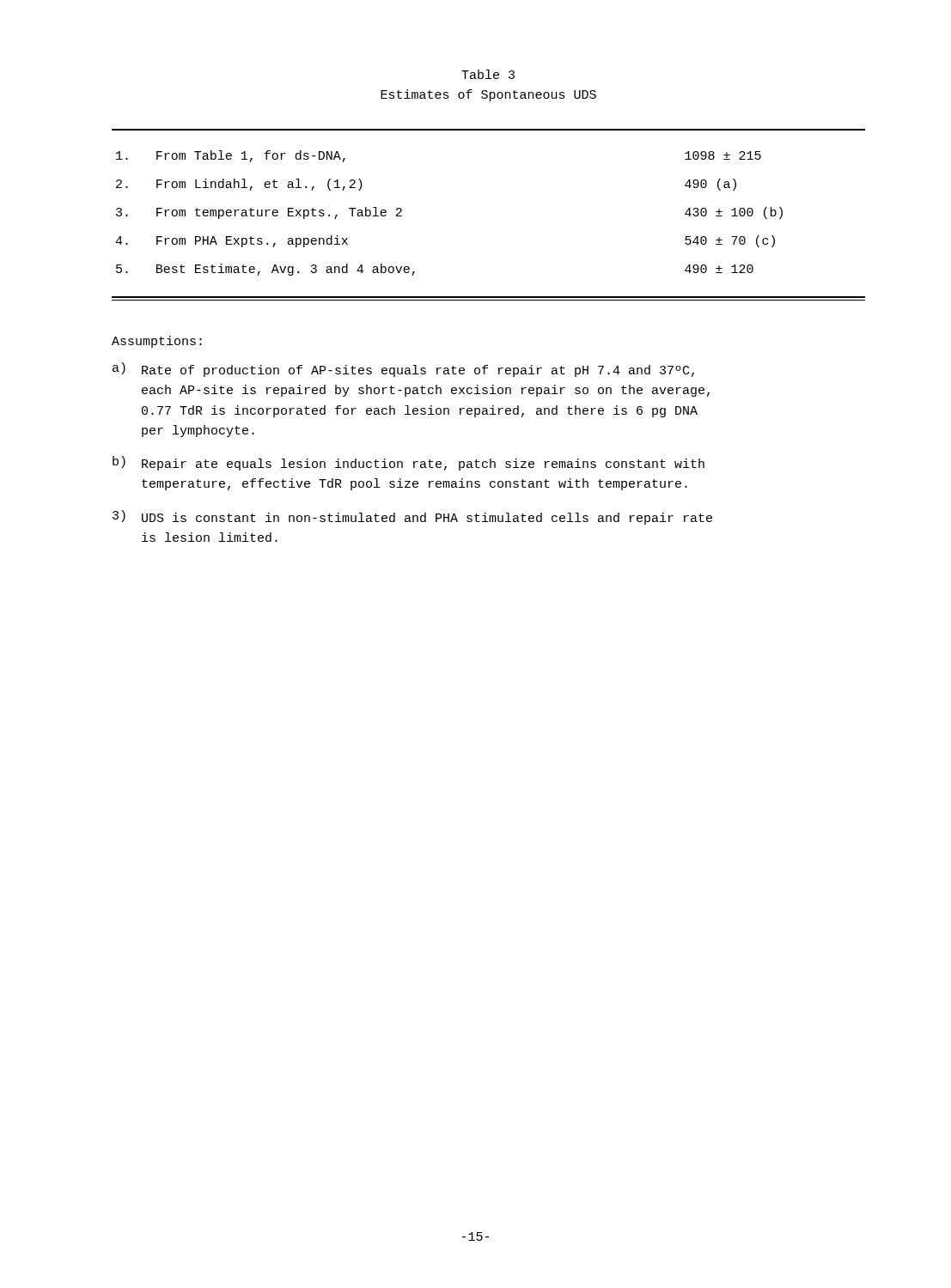Find the title that says "Estimates of Spontaneous UDS"
Viewport: 951px width, 1288px height.
tap(488, 96)
